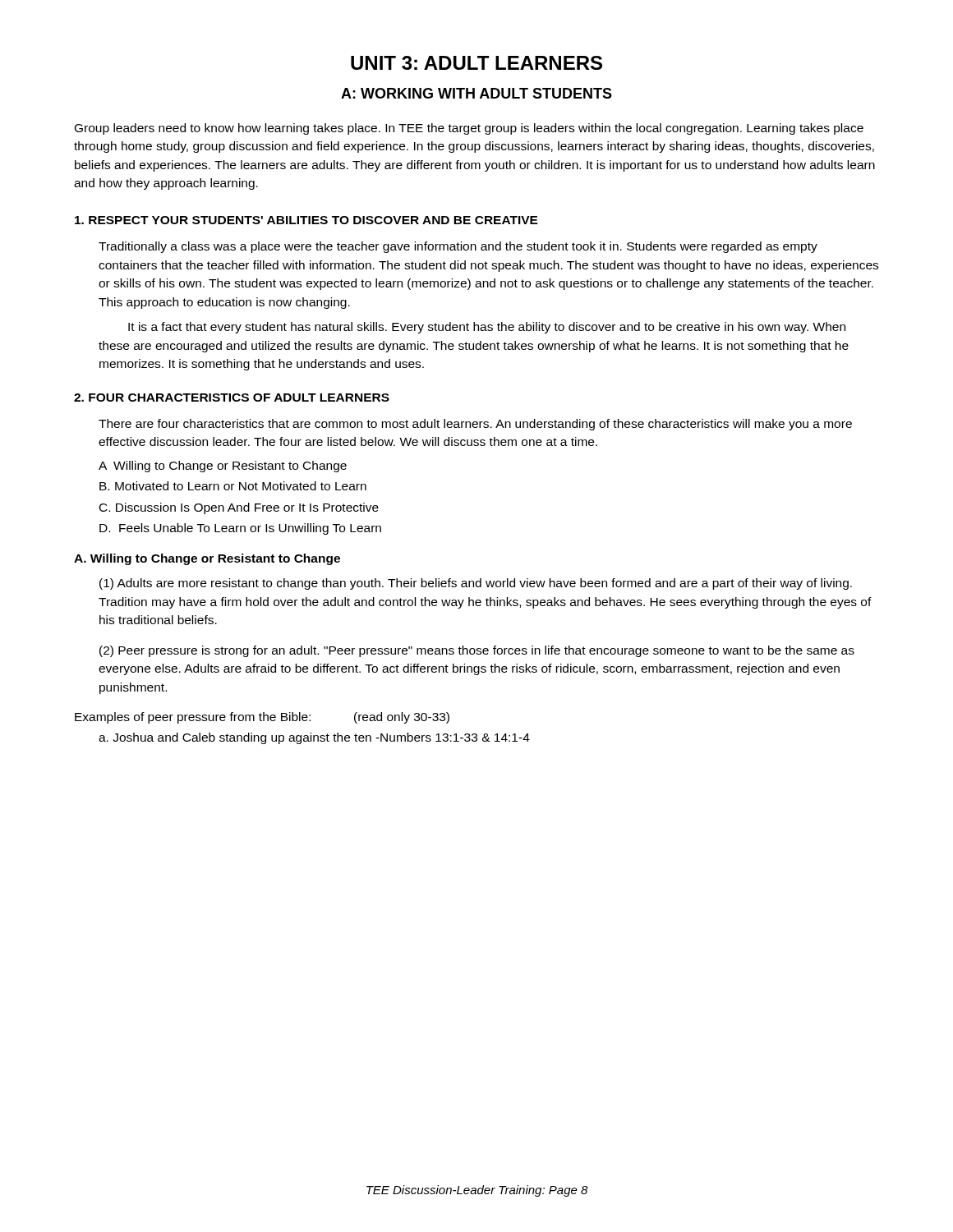This screenshot has width=953, height=1232.
Task: Find the section header on this page that starts "A: WORKING WITH ADULT"
Action: [476, 94]
